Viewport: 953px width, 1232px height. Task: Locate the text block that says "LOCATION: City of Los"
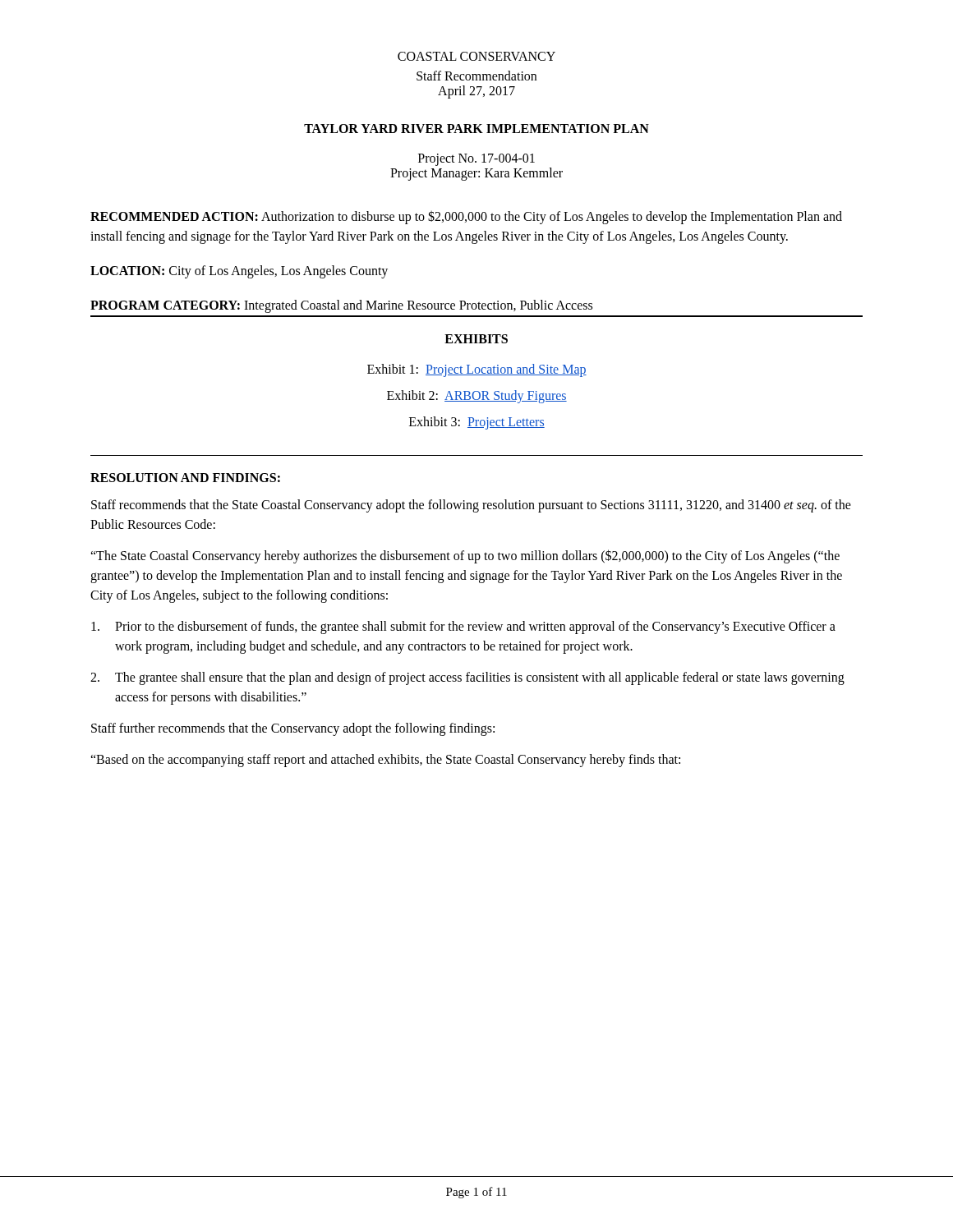[x=239, y=271]
